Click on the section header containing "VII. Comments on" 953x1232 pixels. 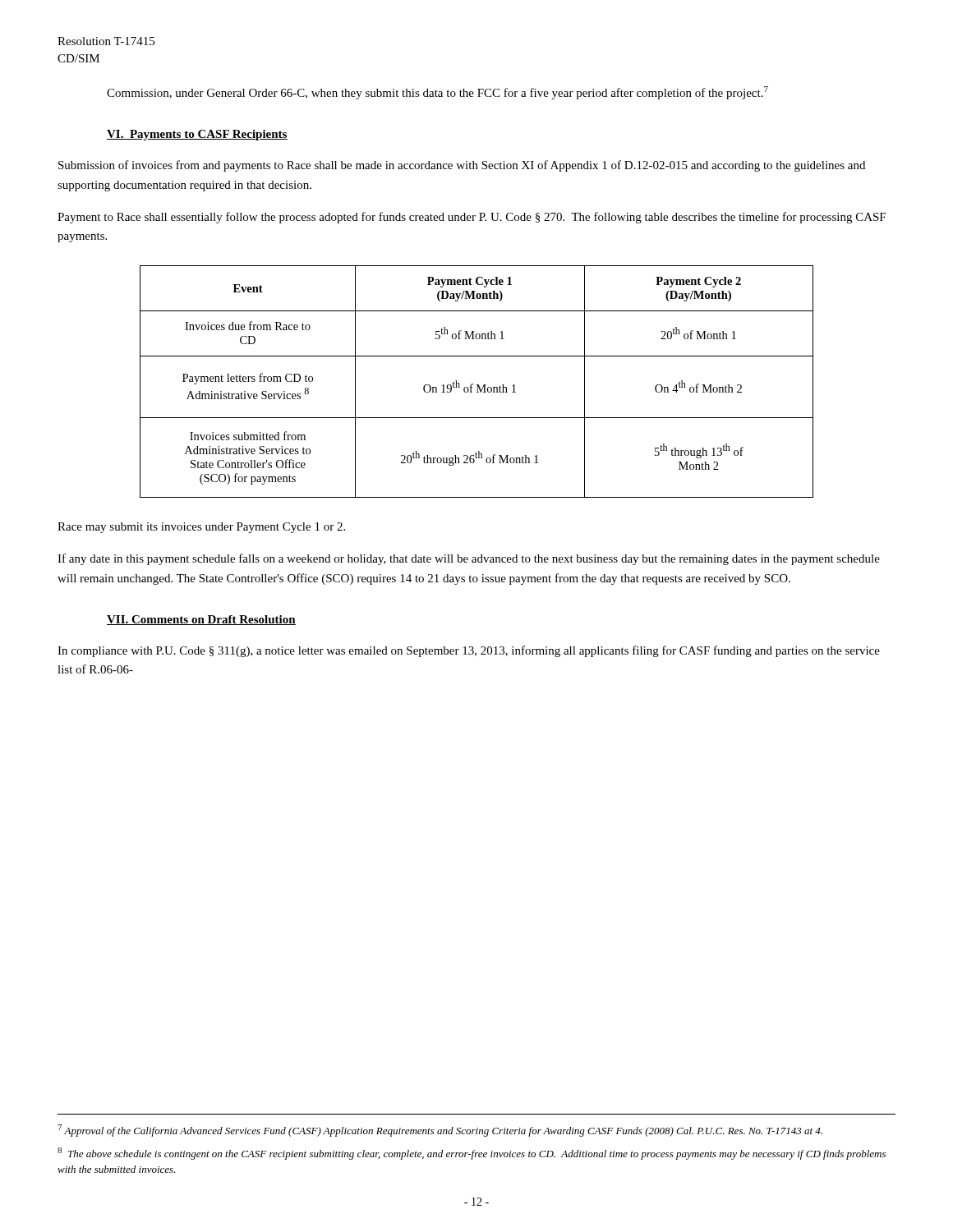tap(201, 619)
